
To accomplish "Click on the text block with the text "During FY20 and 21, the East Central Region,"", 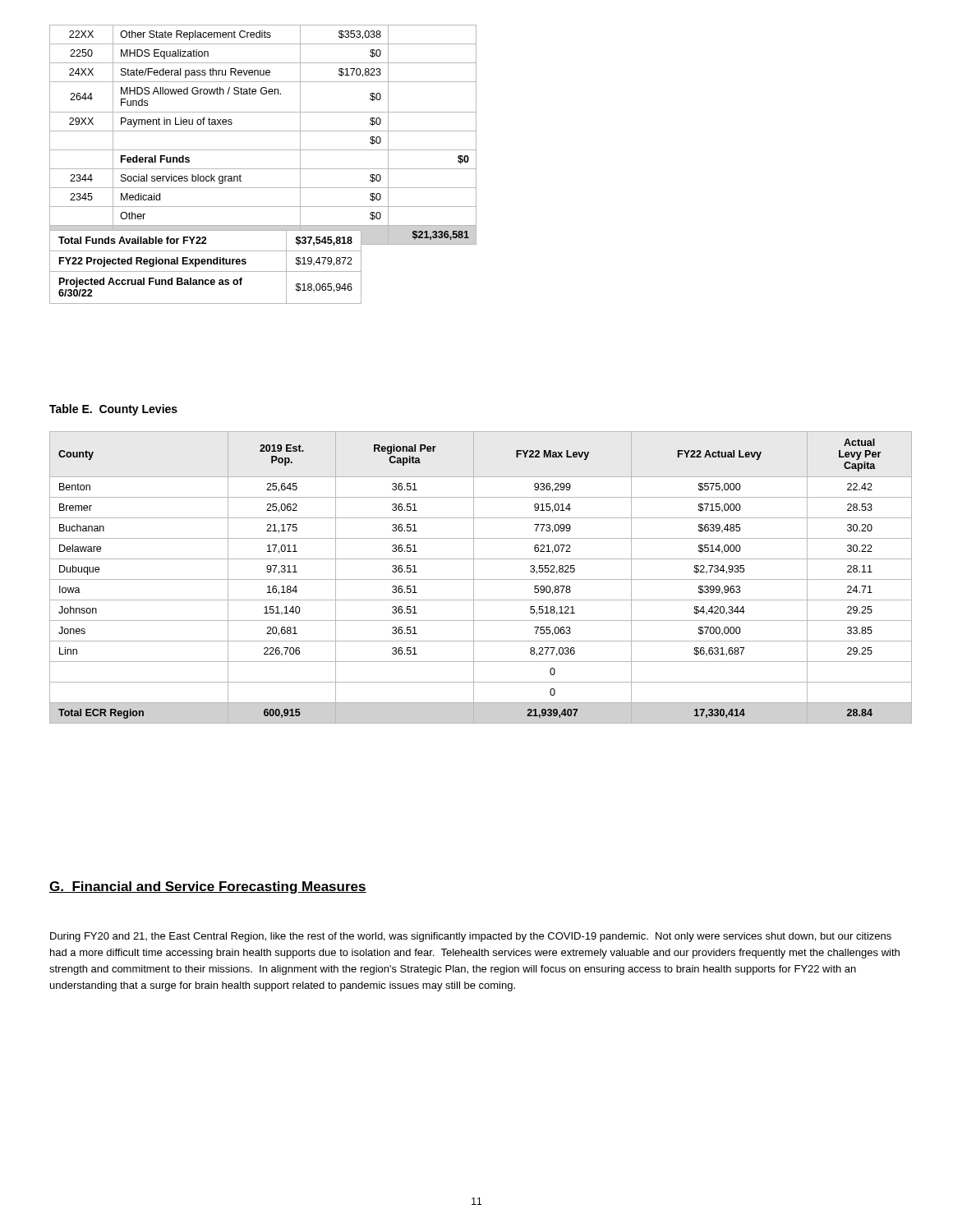I will [x=475, y=961].
